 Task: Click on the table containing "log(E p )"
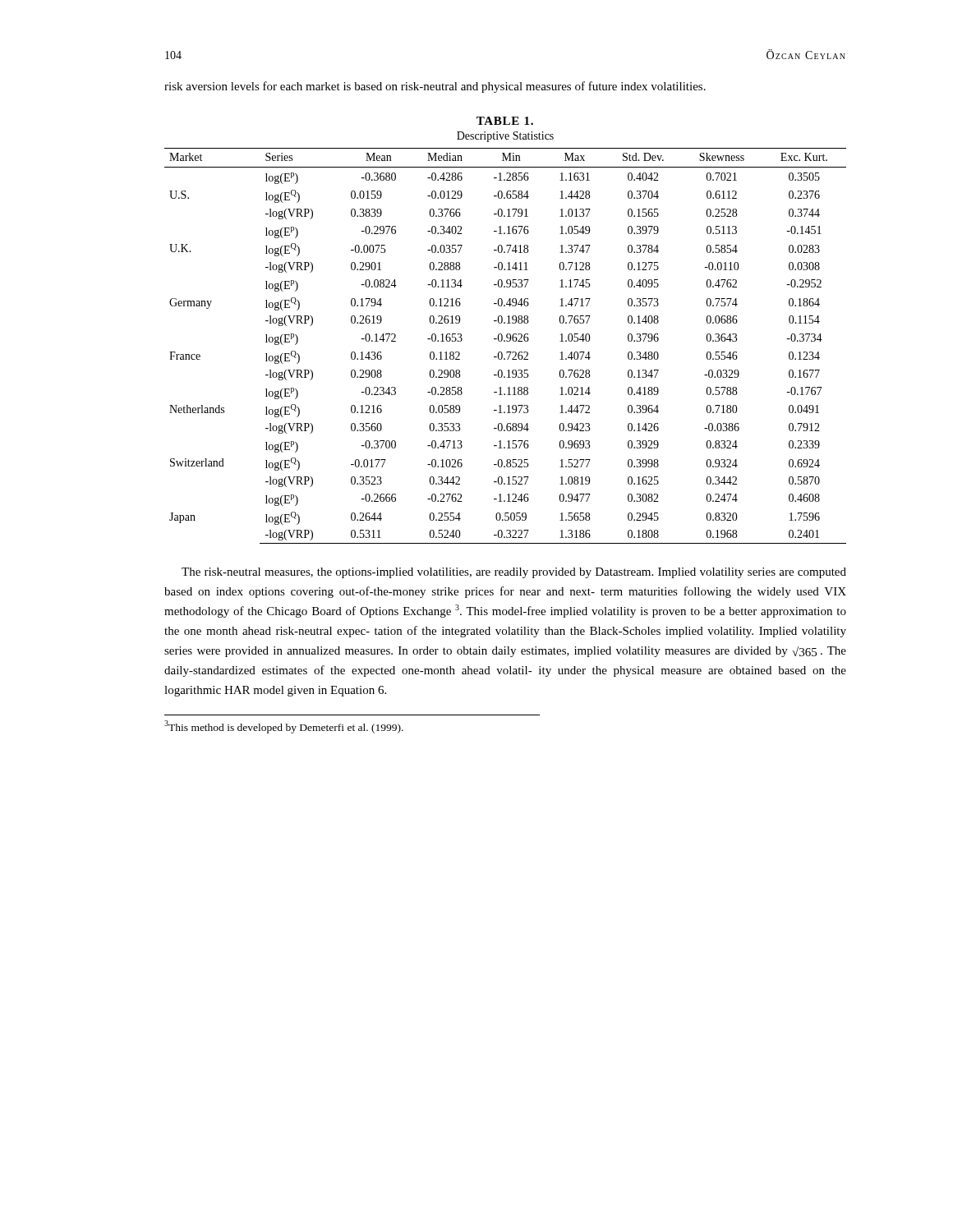(505, 329)
